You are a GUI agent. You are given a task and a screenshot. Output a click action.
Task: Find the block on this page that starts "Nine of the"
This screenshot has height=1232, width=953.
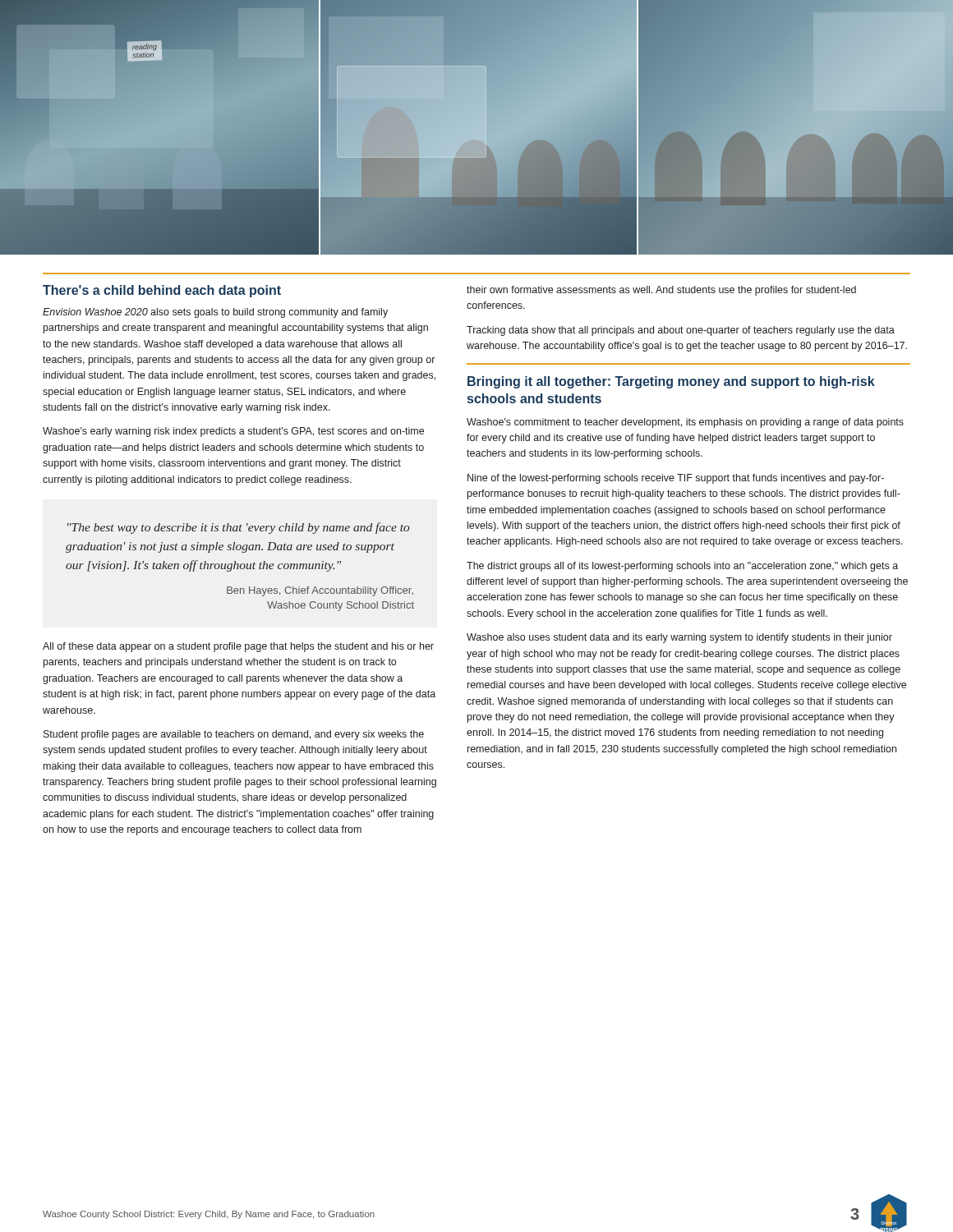click(688, 510)
